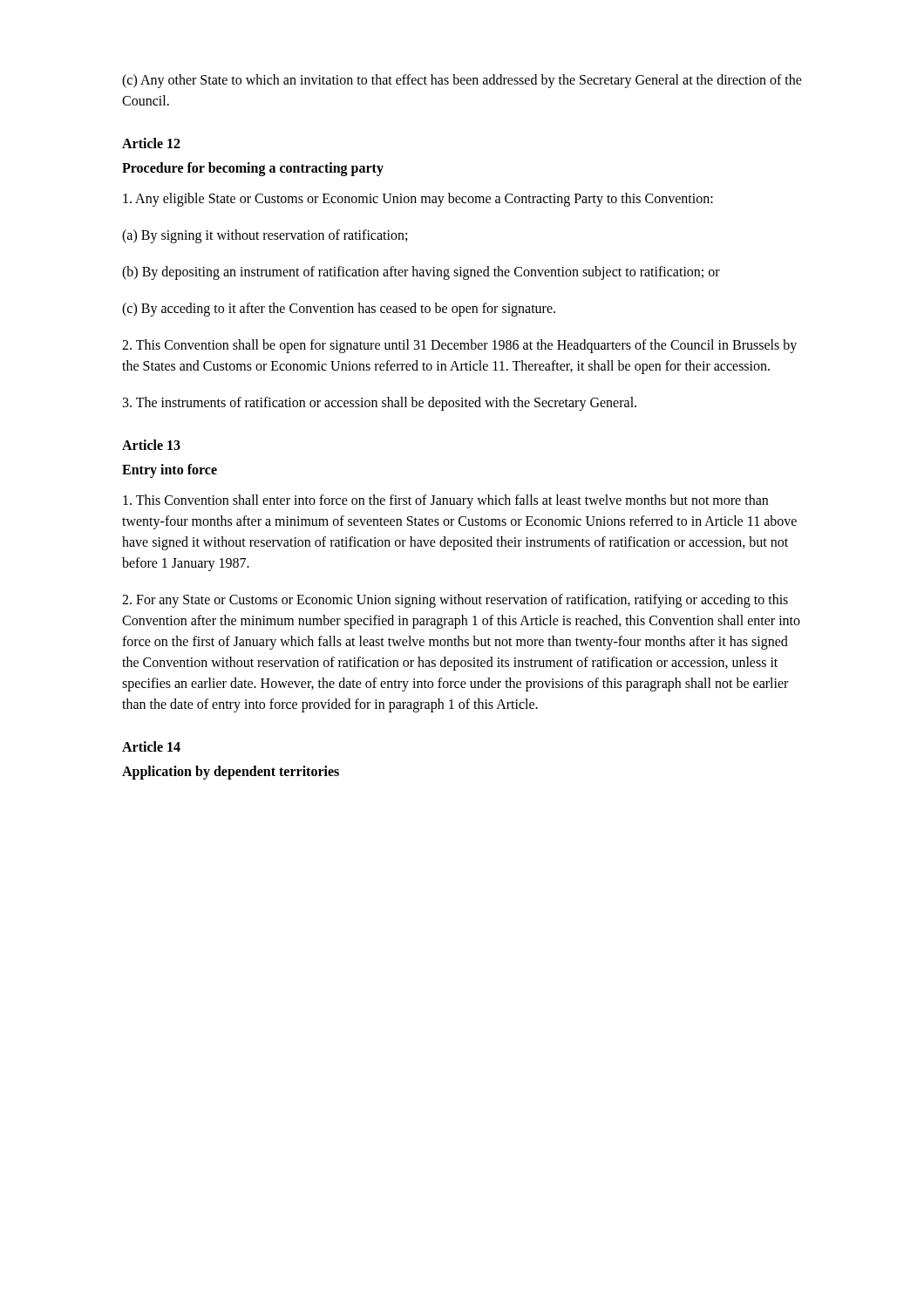This screenshot has height=1308, width=924.
Task: Find "Procedure for becoming a contracting party" on this page
Action: click(253, 168)
